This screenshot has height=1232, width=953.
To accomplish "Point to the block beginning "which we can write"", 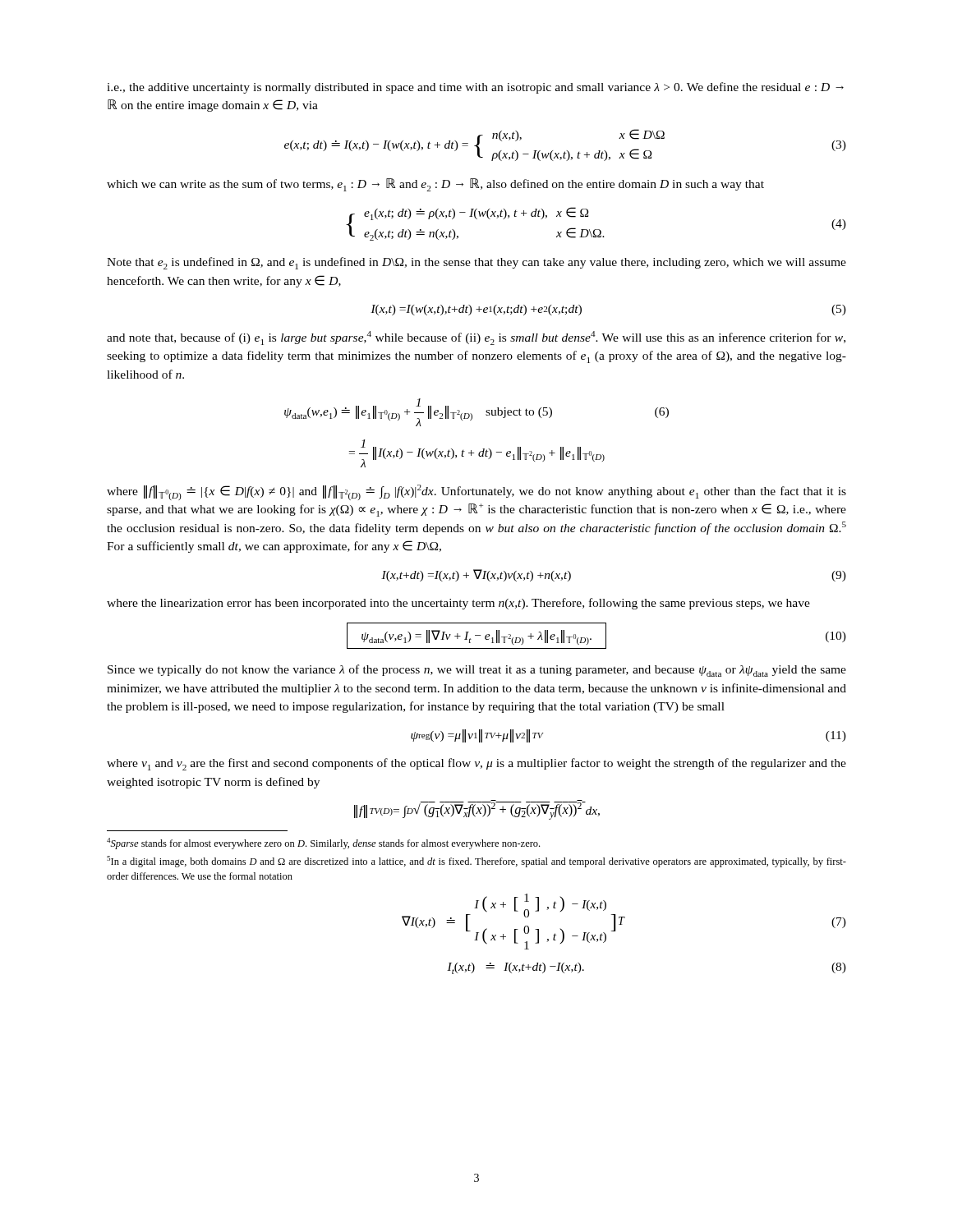I will [x=476, y=184].
